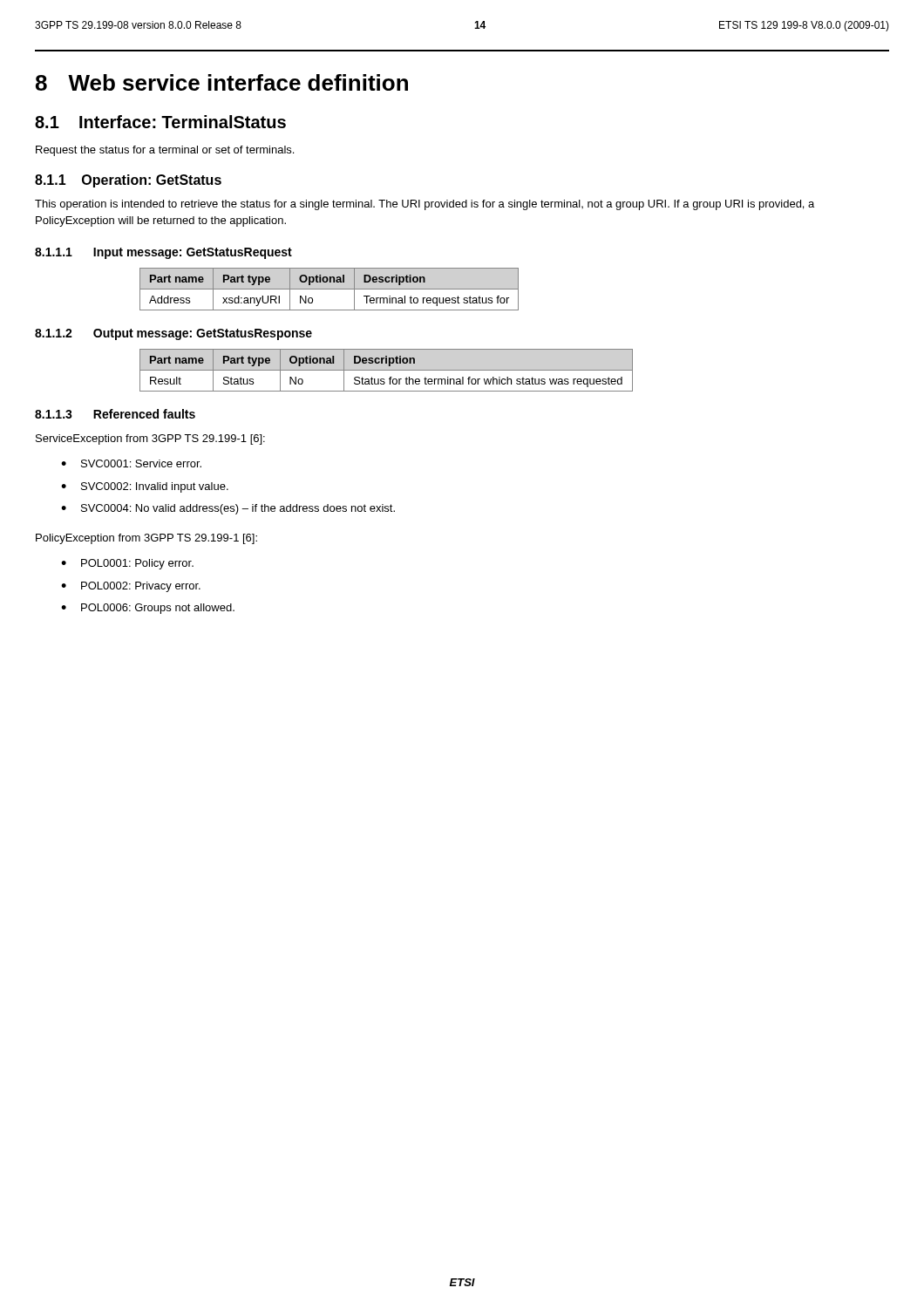Viewport: 924px width, 1308px height.
Task: Point to the text starting "8.1 Interface: TerminalStatus"
Action: tap(161, 122)
